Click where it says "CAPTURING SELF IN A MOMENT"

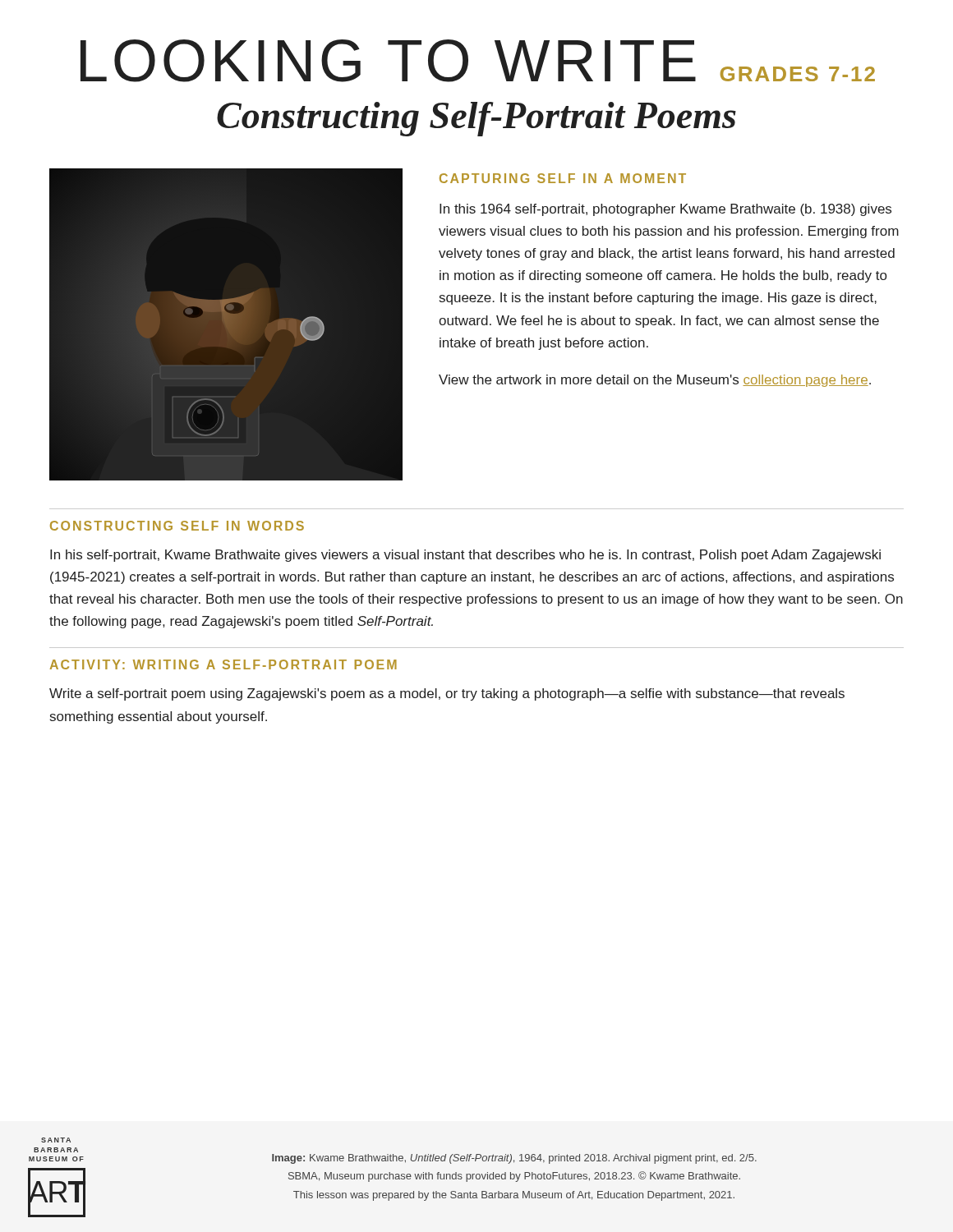563,178
